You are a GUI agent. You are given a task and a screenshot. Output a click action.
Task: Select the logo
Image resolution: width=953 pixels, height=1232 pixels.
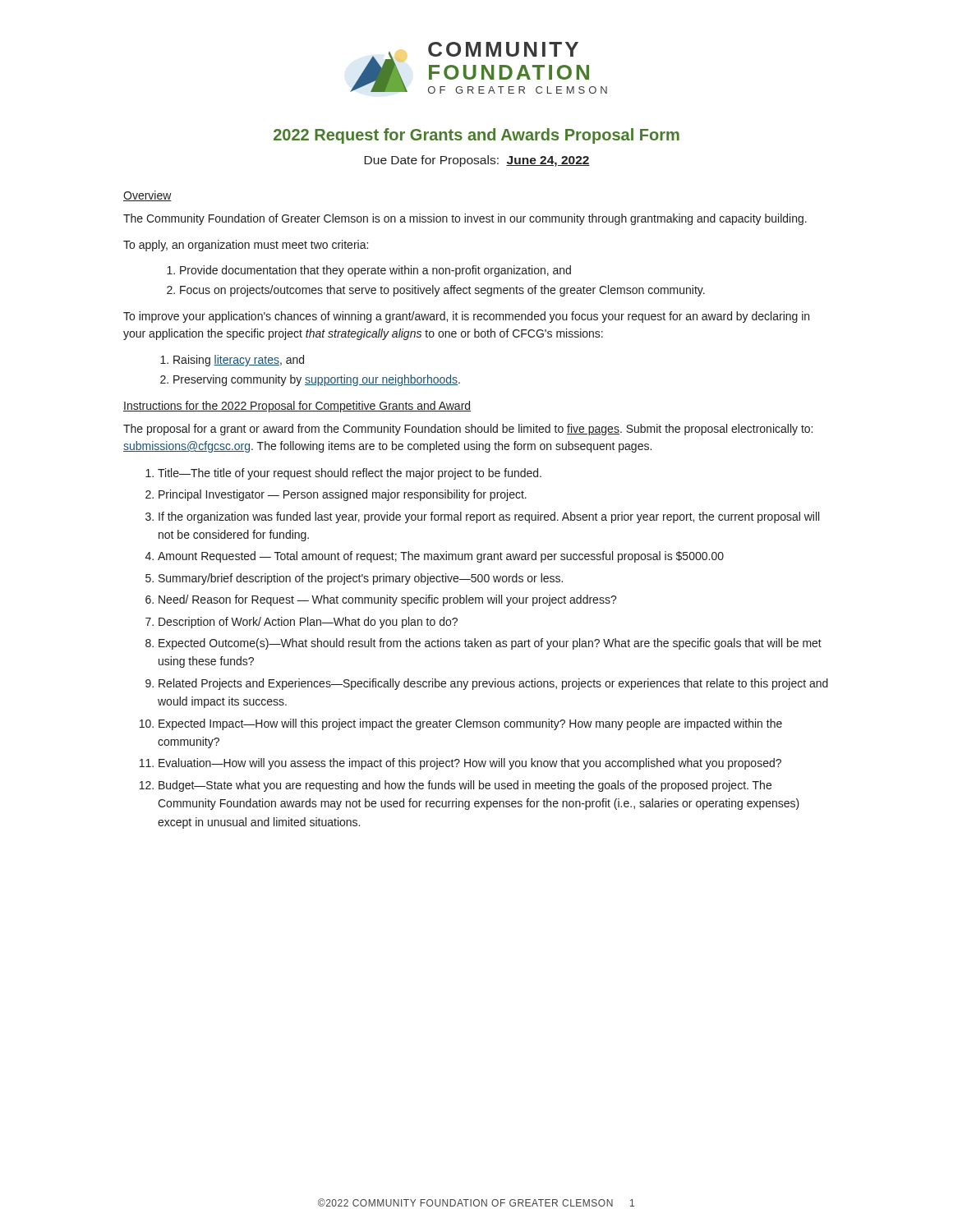pyautogui.click(x=476, y=67)
